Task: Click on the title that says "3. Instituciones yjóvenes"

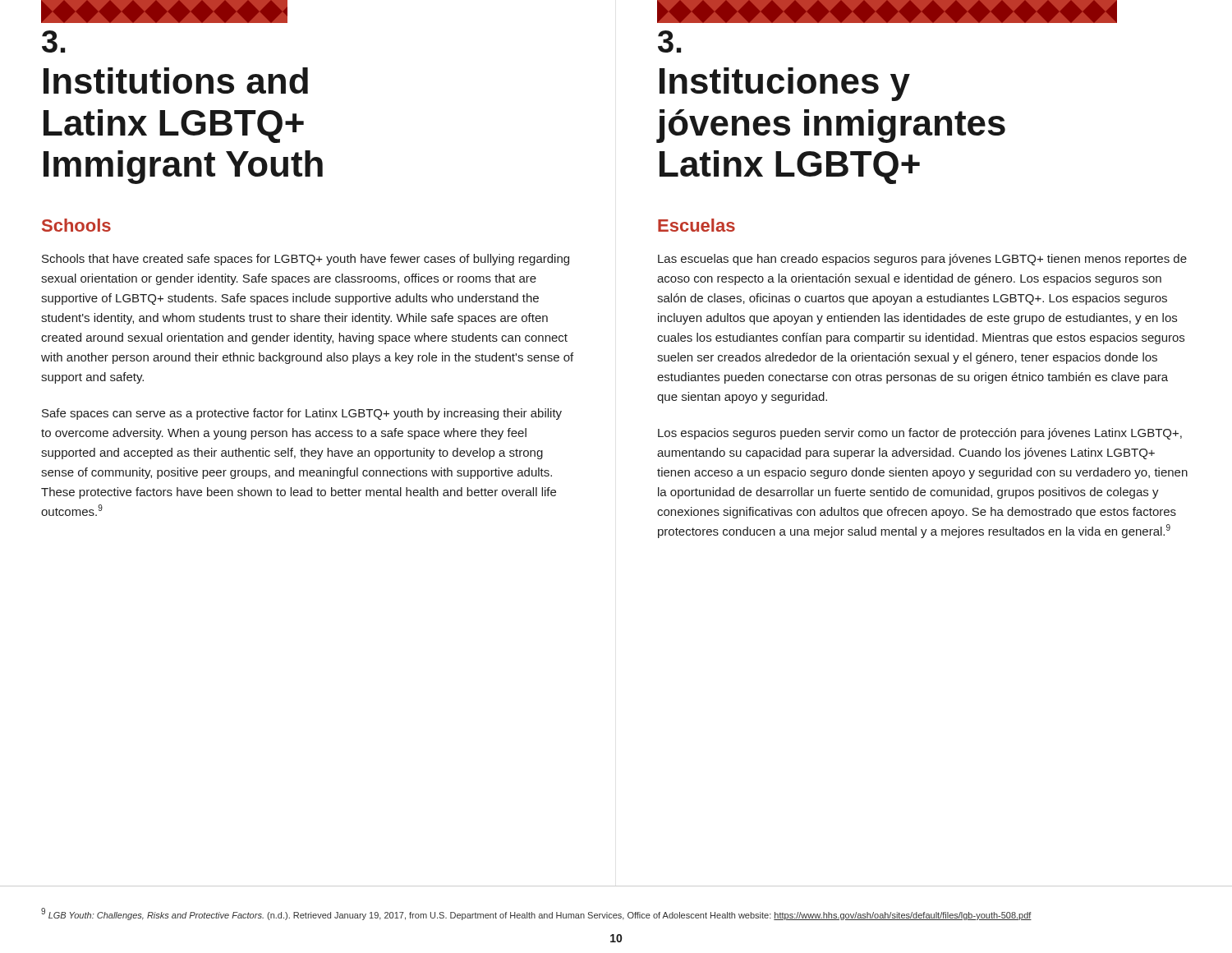Action: pyautogui.click(x=924, y=106)
